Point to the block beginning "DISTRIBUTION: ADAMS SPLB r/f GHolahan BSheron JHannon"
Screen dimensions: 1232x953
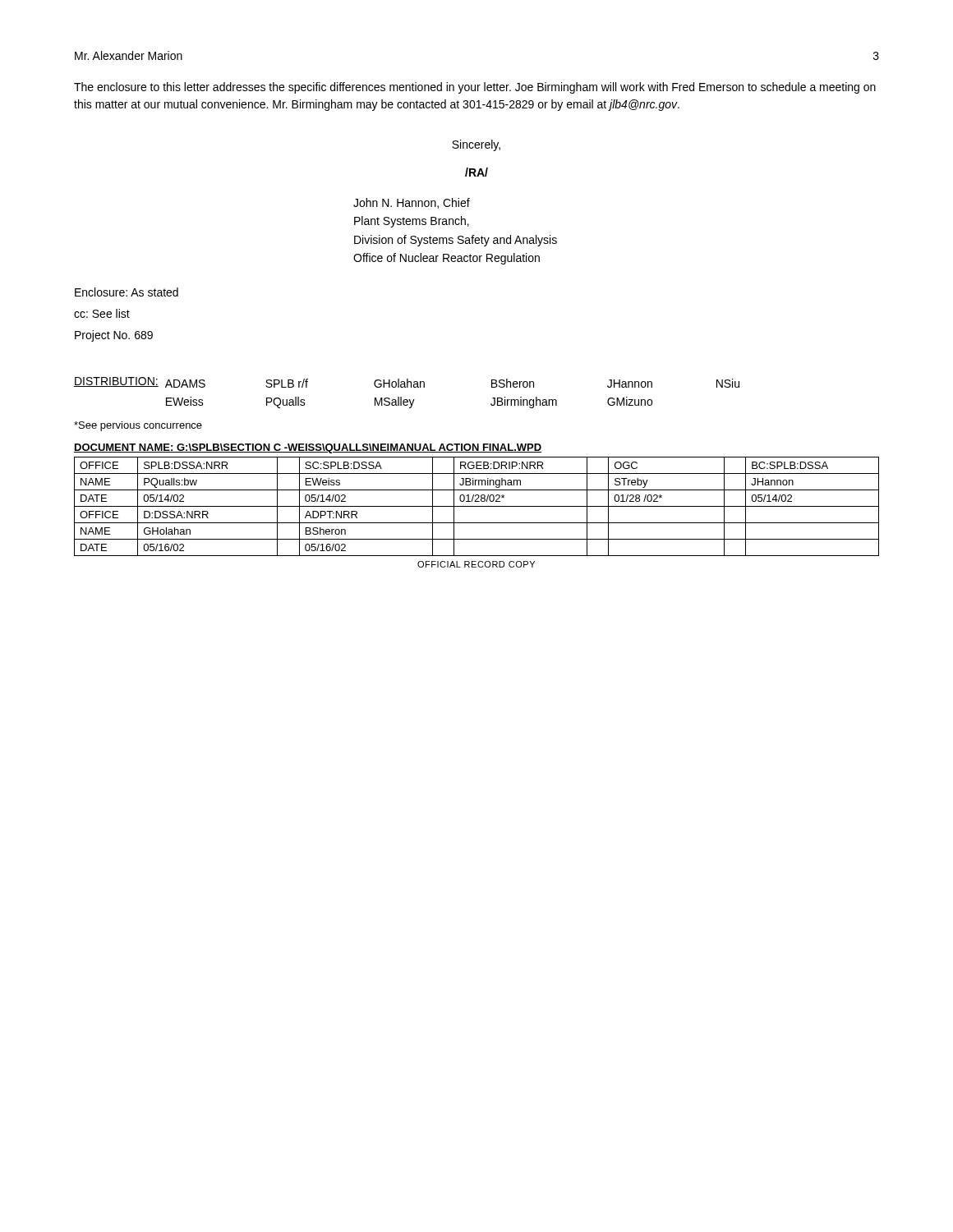[x=407, y=382]
